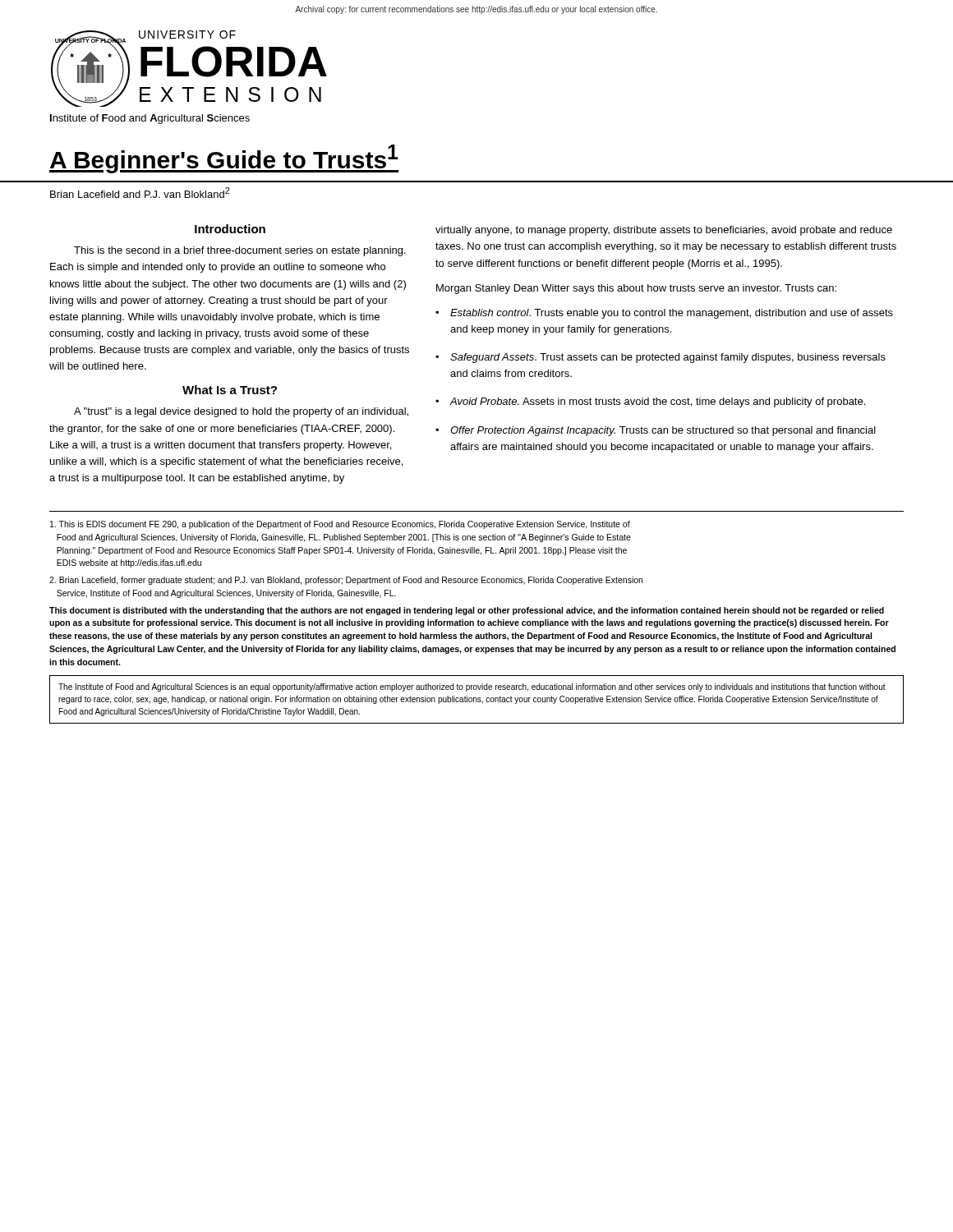Screen dimensions: 1232x953
Task: Where is the passage that starts "• Avoid Probate. Assets in most"?
Action: tap(670, 402)
